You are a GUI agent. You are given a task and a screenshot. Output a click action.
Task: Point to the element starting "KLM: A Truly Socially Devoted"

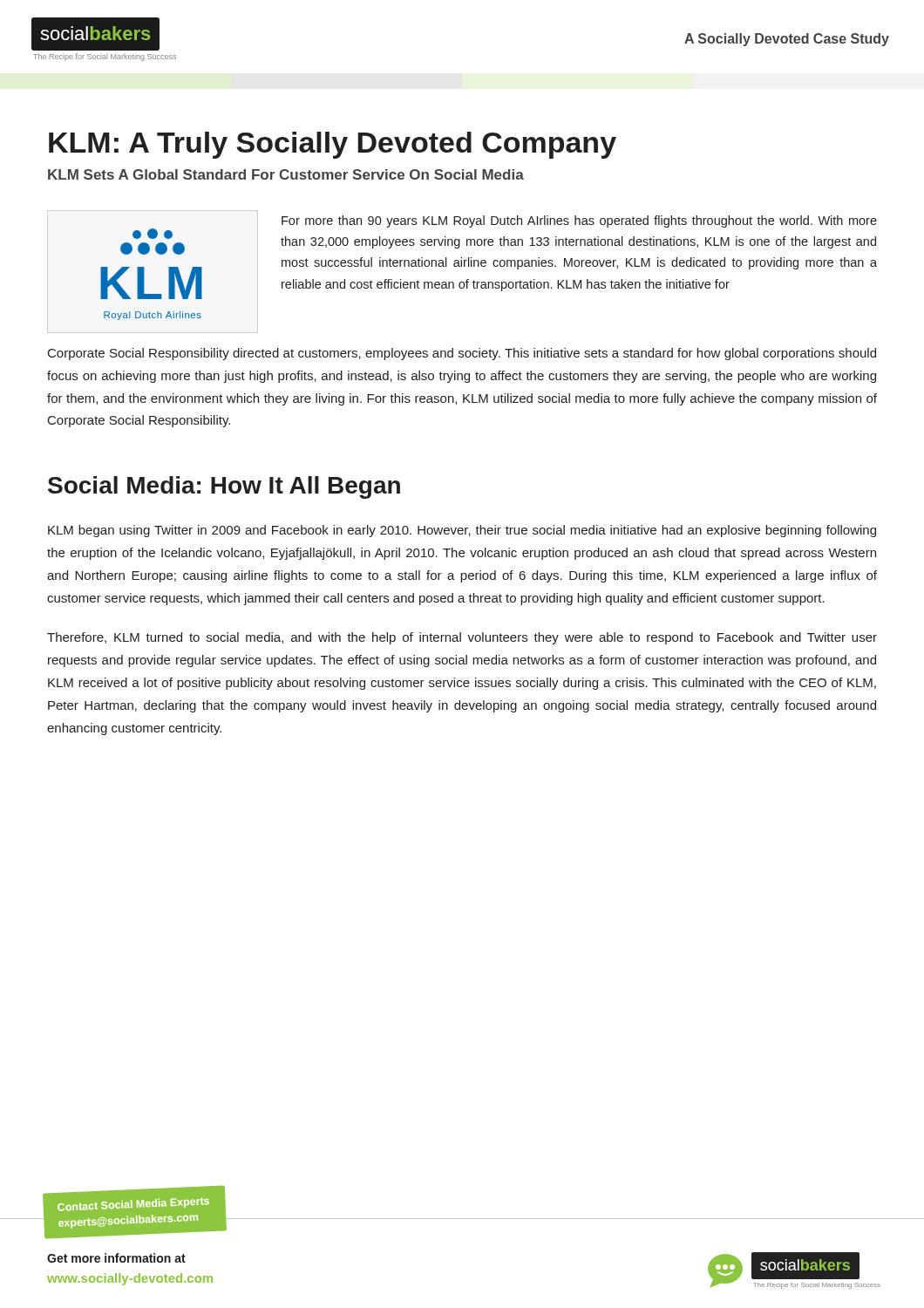(332, 142)
